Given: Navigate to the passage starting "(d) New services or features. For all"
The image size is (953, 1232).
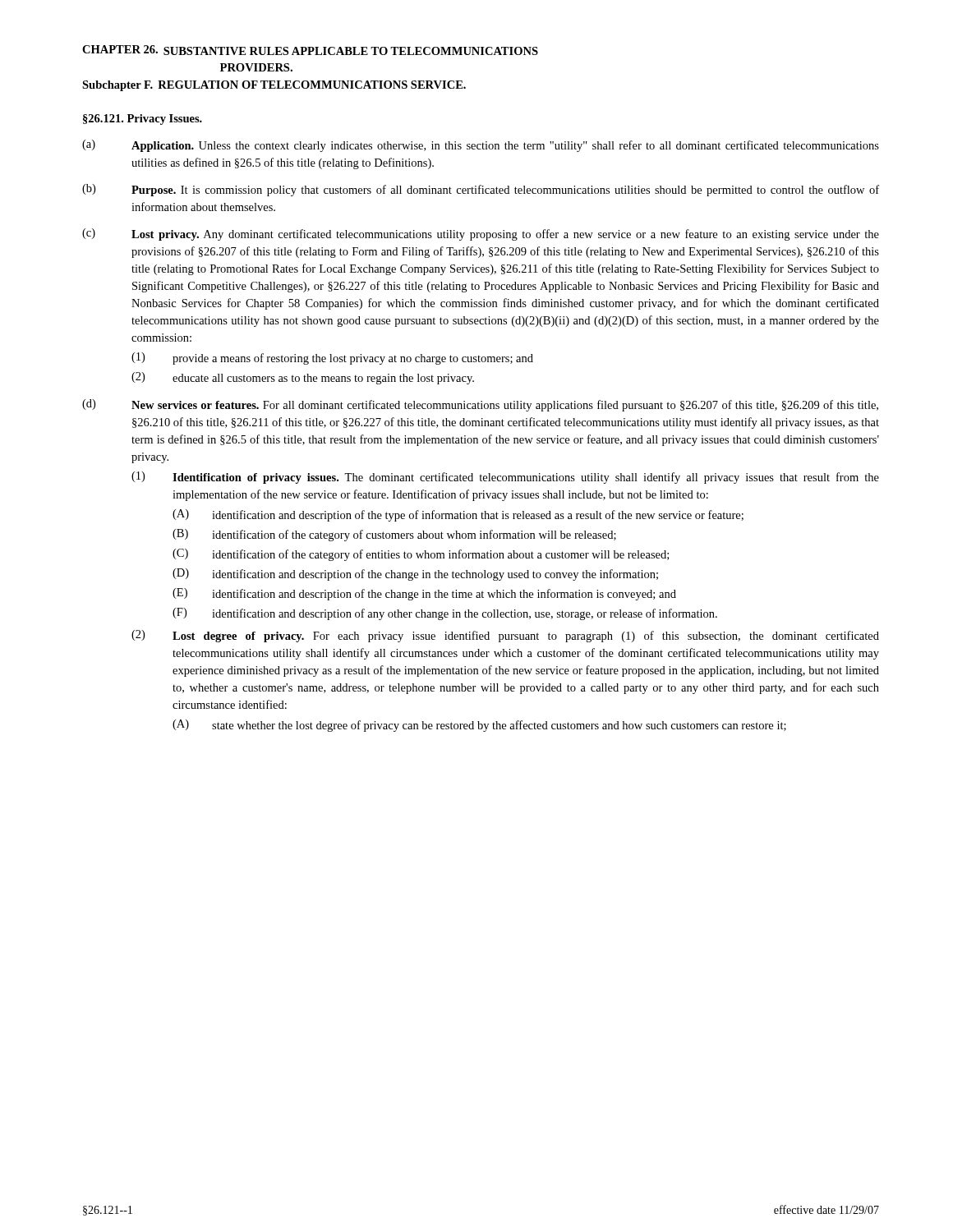Looking at the screenshot, I should (481, 431).
